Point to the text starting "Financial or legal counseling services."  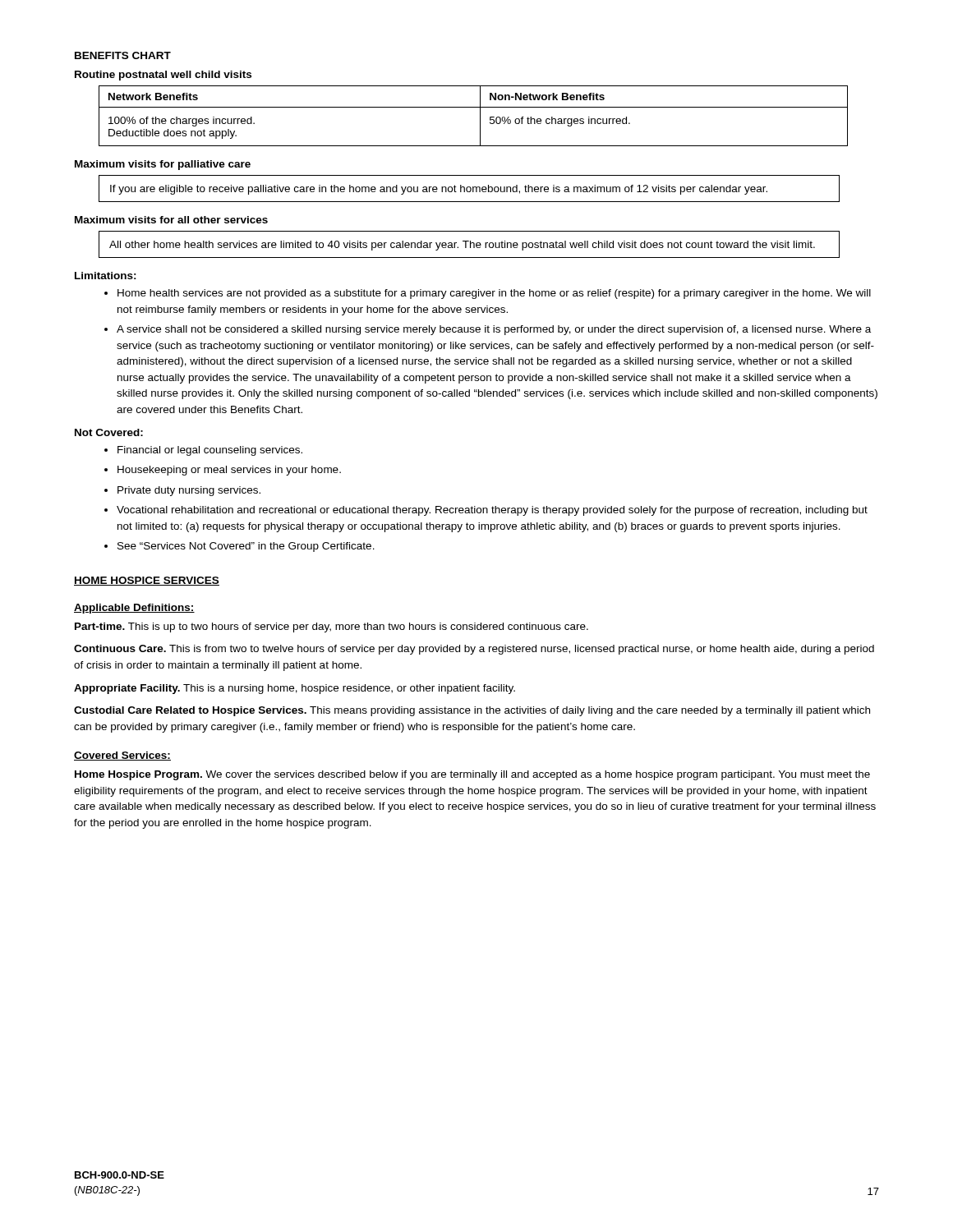(210, 449)
